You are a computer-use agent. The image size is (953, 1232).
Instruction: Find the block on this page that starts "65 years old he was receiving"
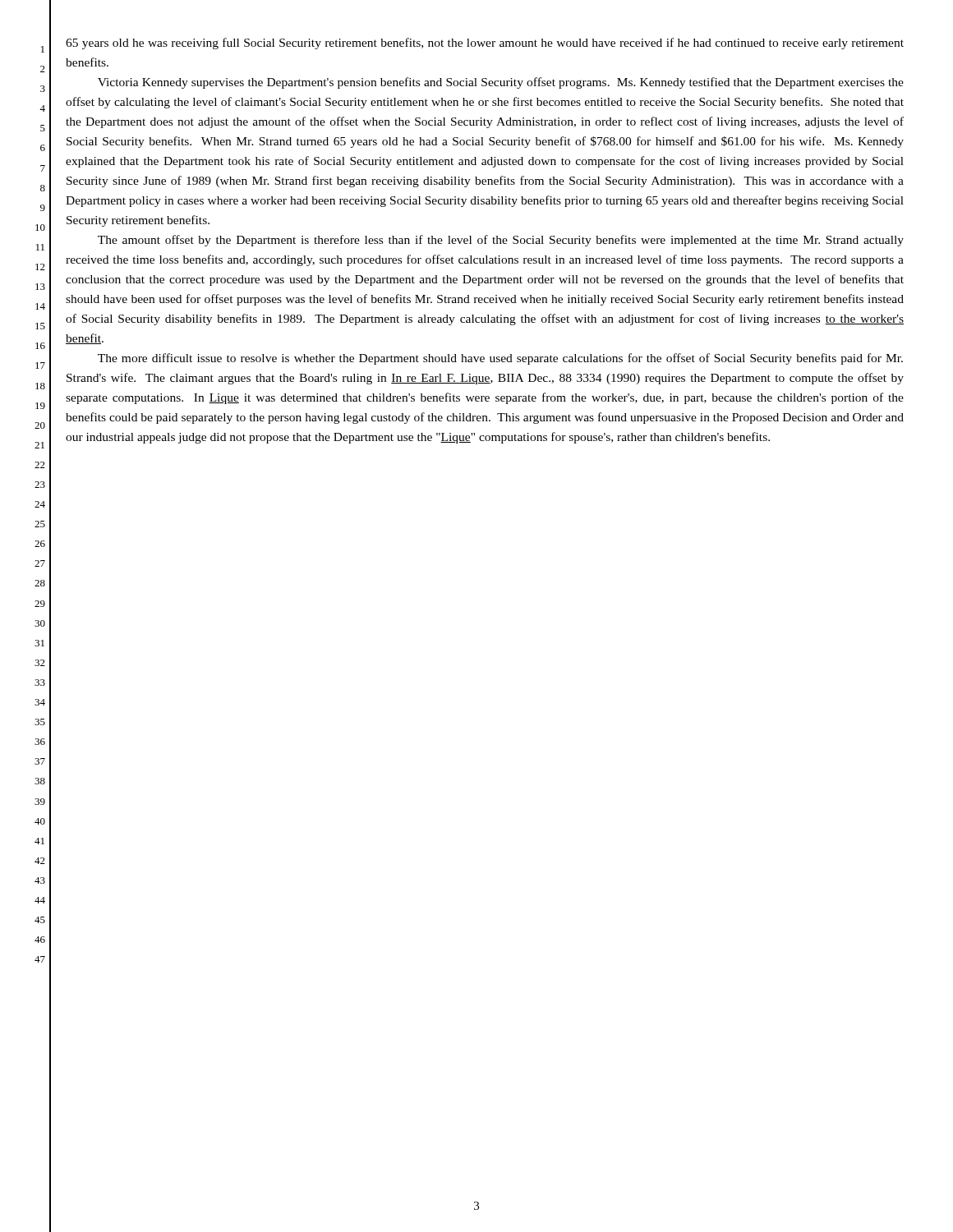pos(485,240)
